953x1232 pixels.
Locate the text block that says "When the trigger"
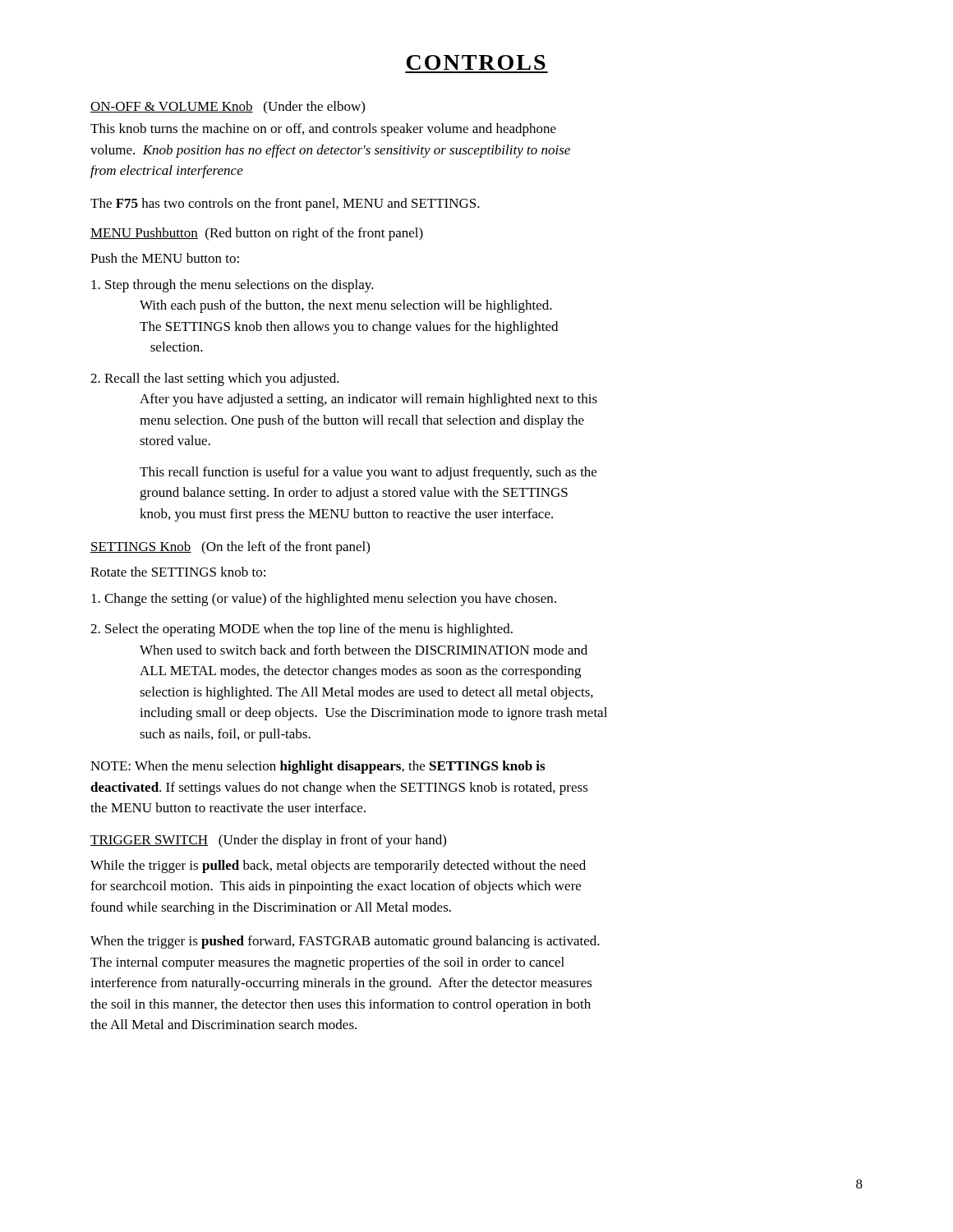click(345, 983)
